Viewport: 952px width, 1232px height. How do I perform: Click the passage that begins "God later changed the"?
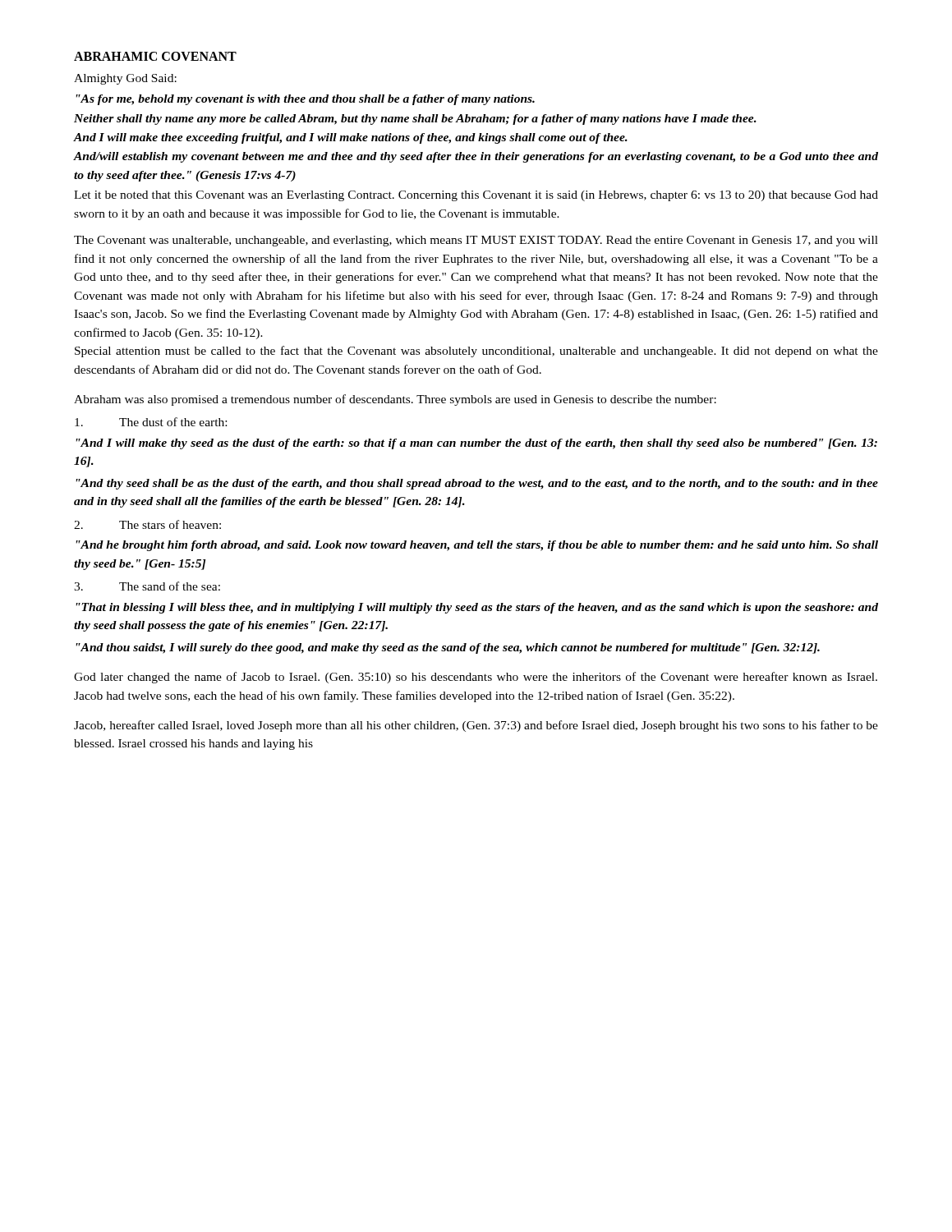point(476,686)
